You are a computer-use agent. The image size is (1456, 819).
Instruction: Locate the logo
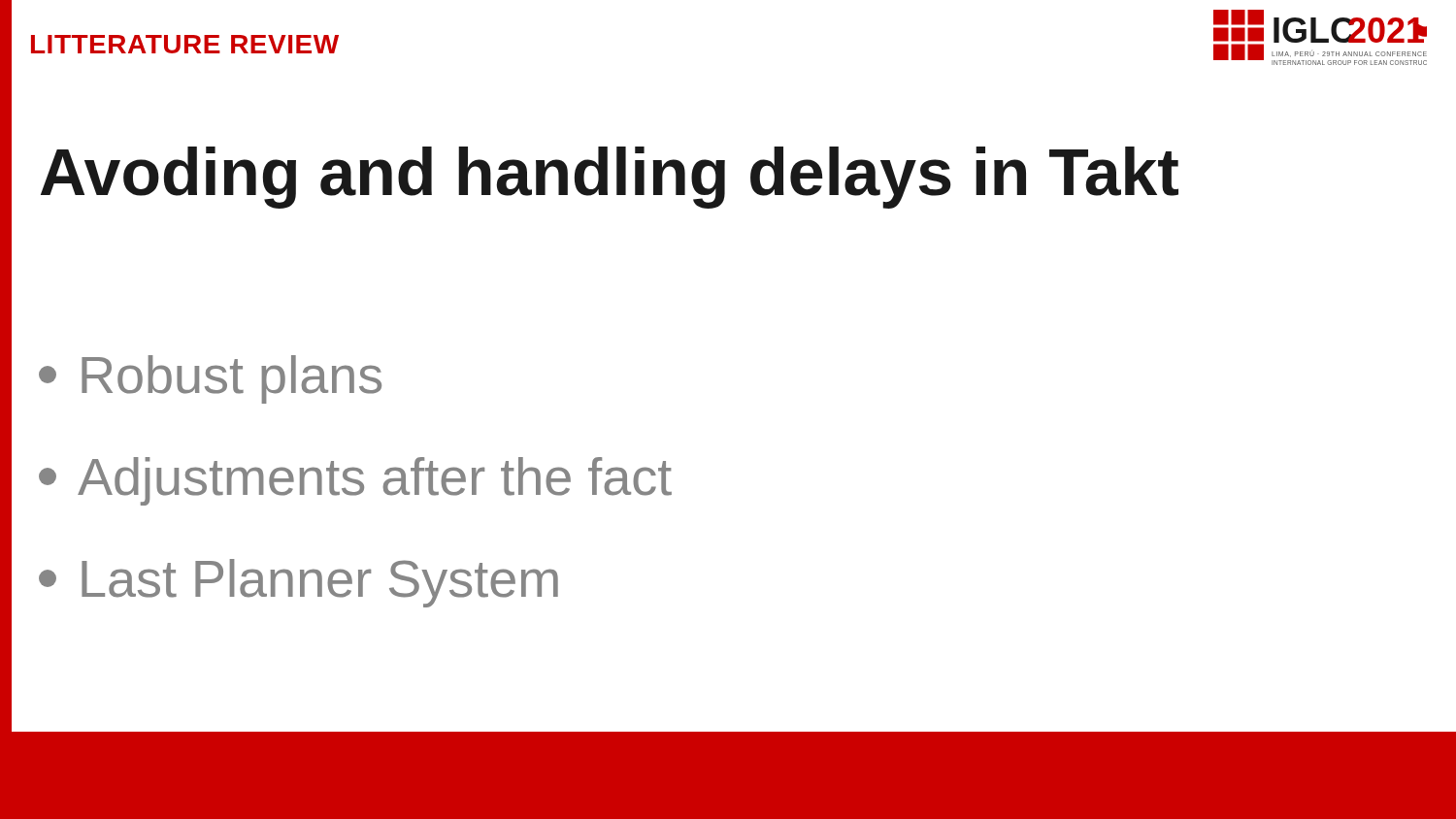tap(1320, 39)
